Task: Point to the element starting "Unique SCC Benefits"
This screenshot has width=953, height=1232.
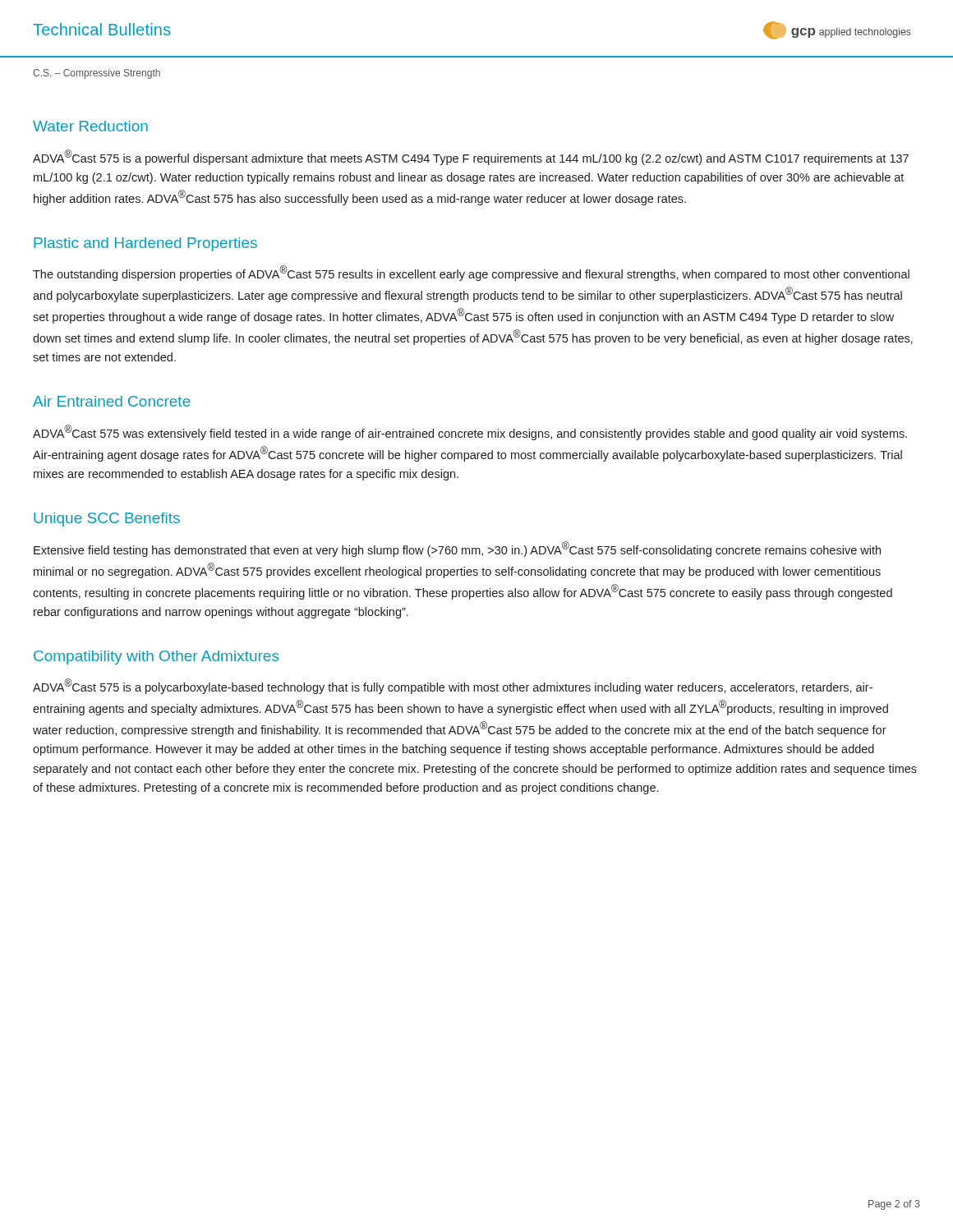Action: pos(107,518)
